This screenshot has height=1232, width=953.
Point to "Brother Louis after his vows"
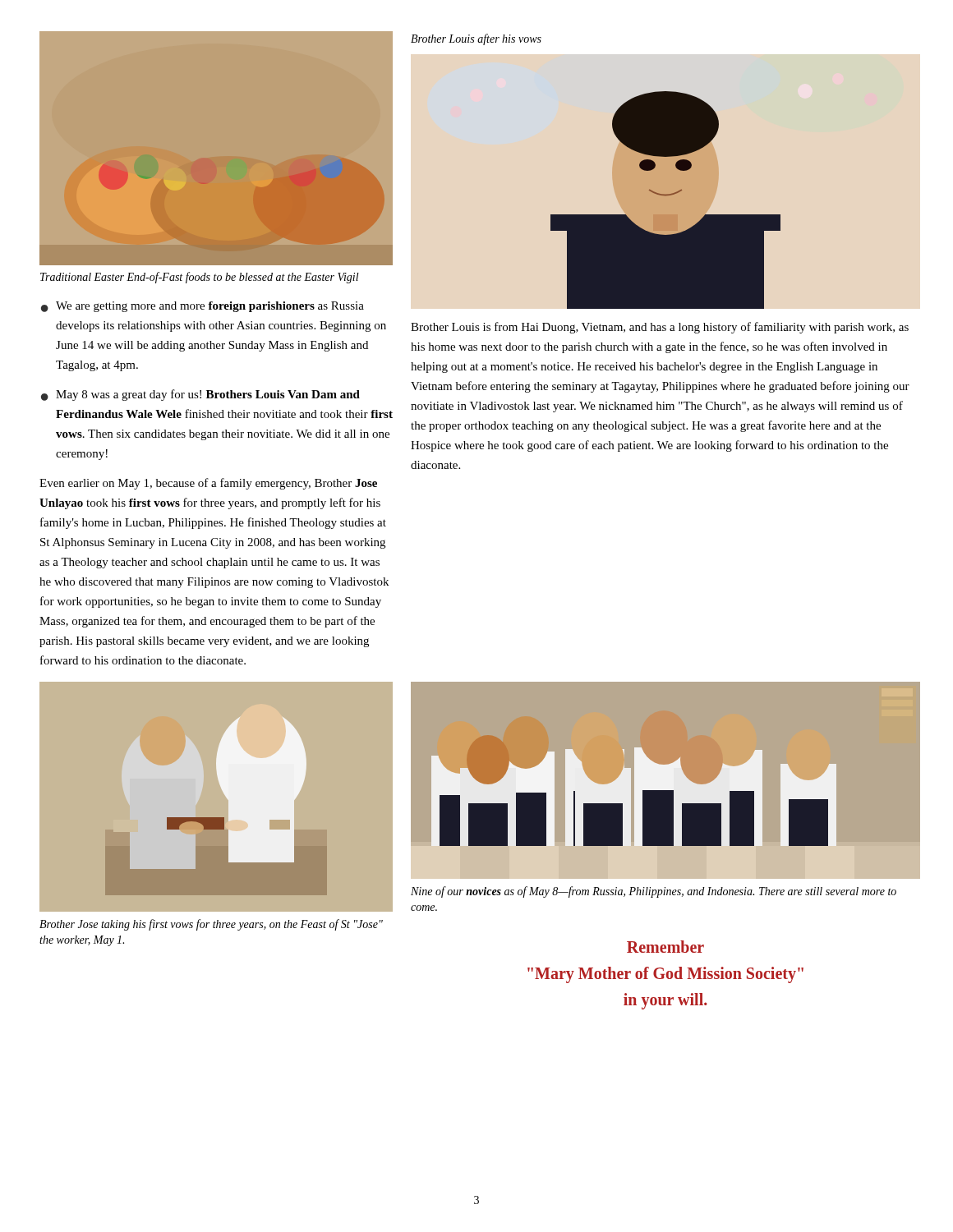click(476, 39)
